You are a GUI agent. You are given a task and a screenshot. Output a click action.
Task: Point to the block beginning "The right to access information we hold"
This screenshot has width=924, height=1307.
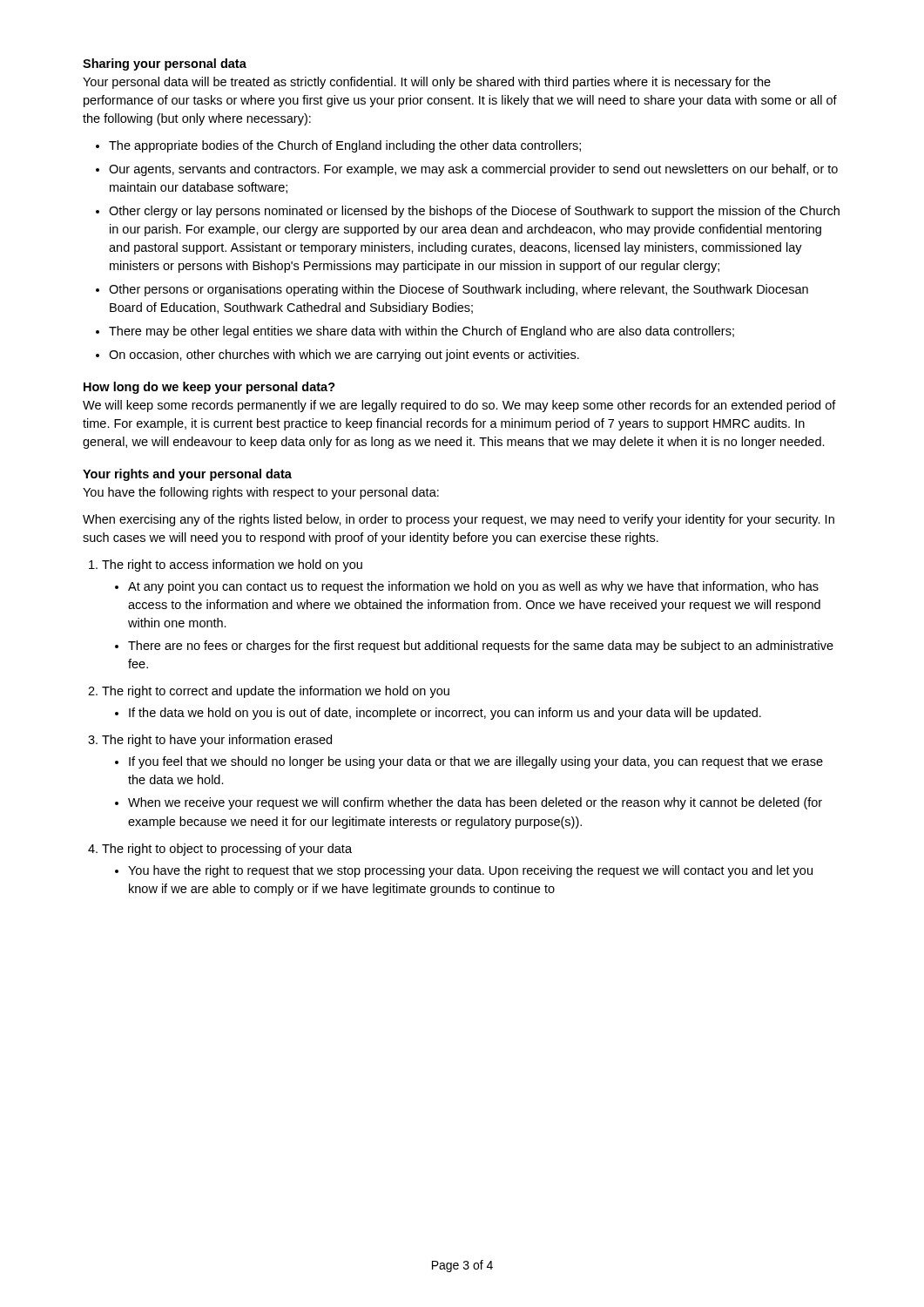472,616
